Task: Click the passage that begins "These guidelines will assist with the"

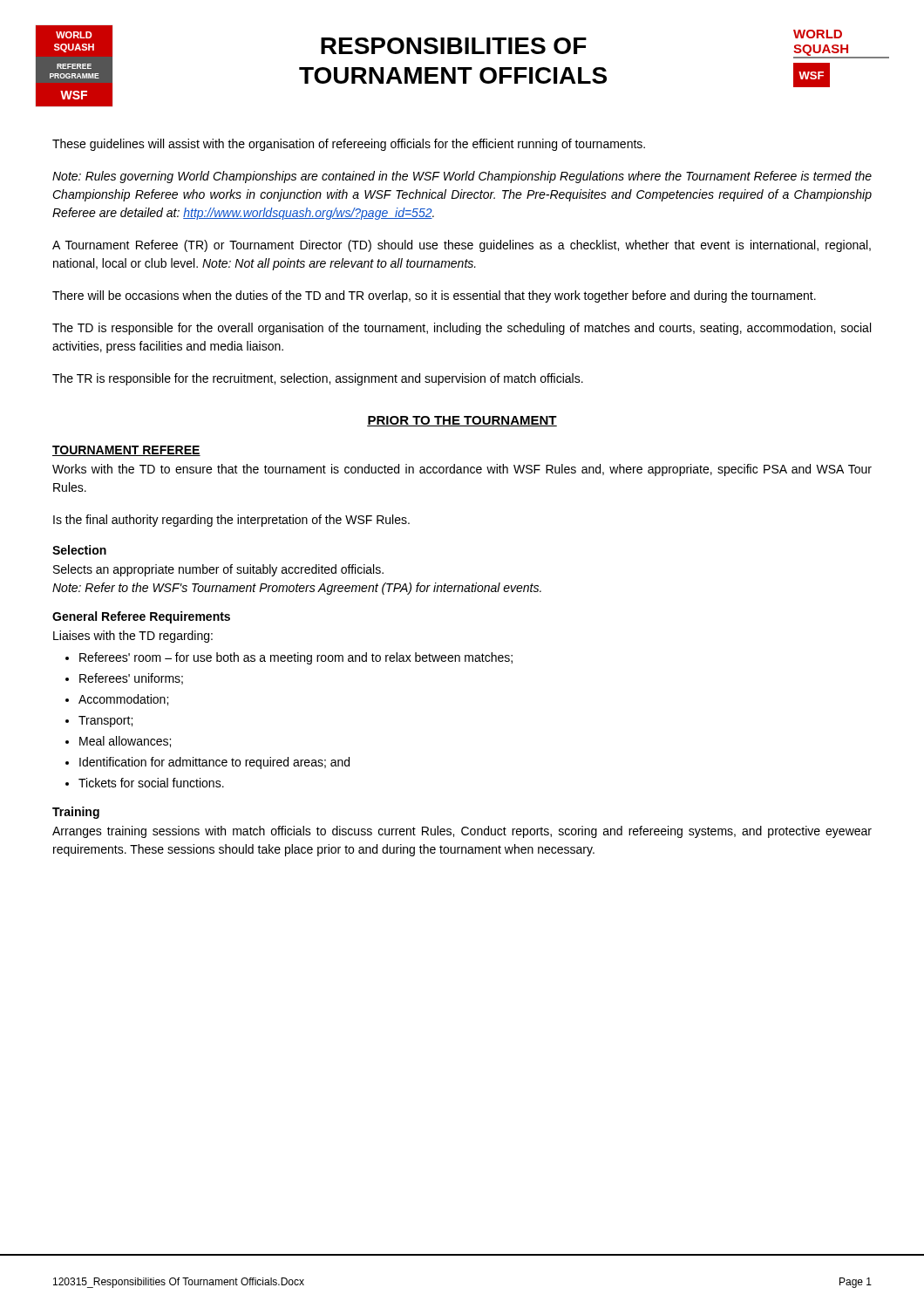Action: (x=349, y=144)
